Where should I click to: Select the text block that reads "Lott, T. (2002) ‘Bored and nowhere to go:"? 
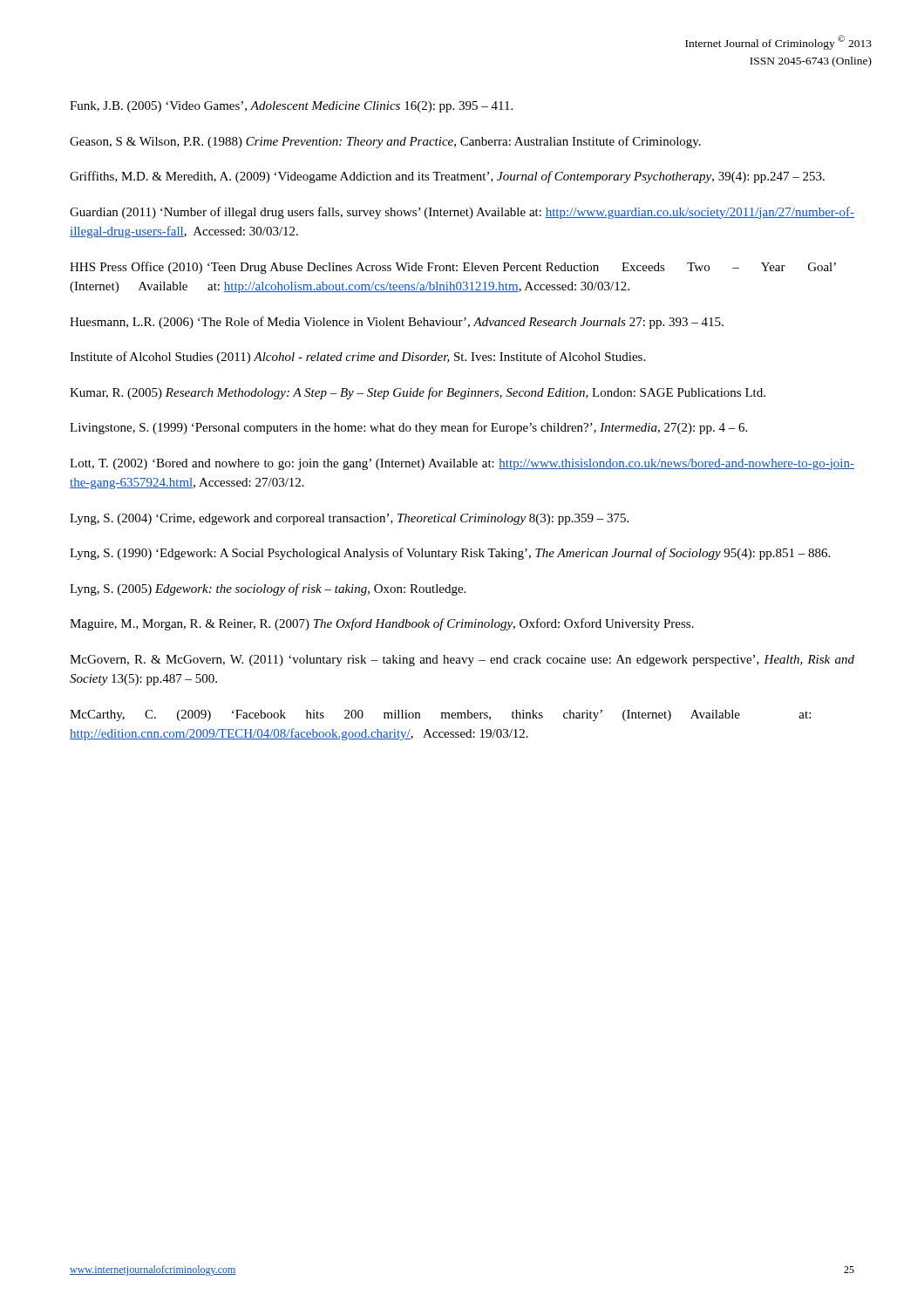point(462,472)
